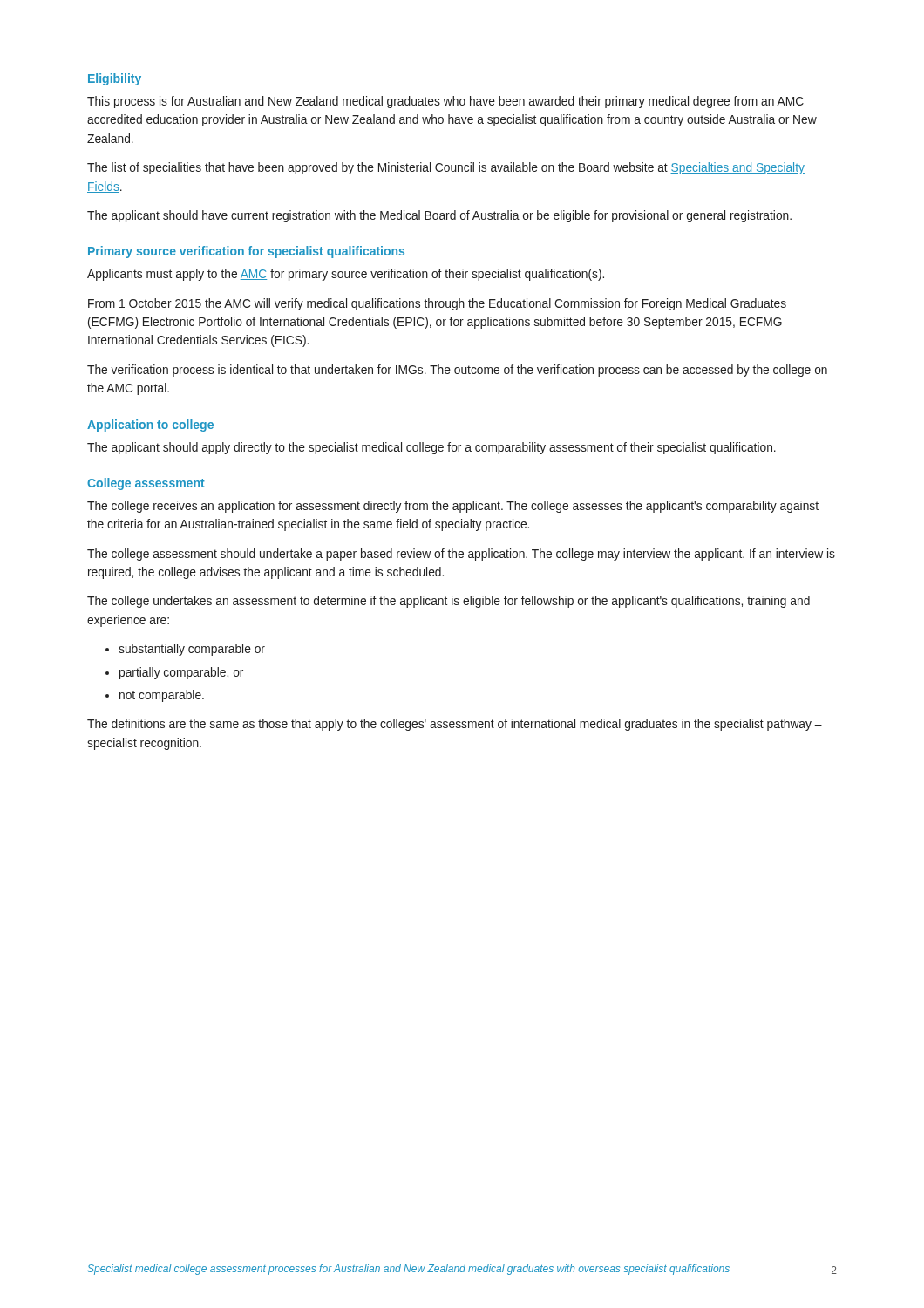Click on the region starting "not comparable."
This screenshot has width=924, height=1308.
[162, 695]
